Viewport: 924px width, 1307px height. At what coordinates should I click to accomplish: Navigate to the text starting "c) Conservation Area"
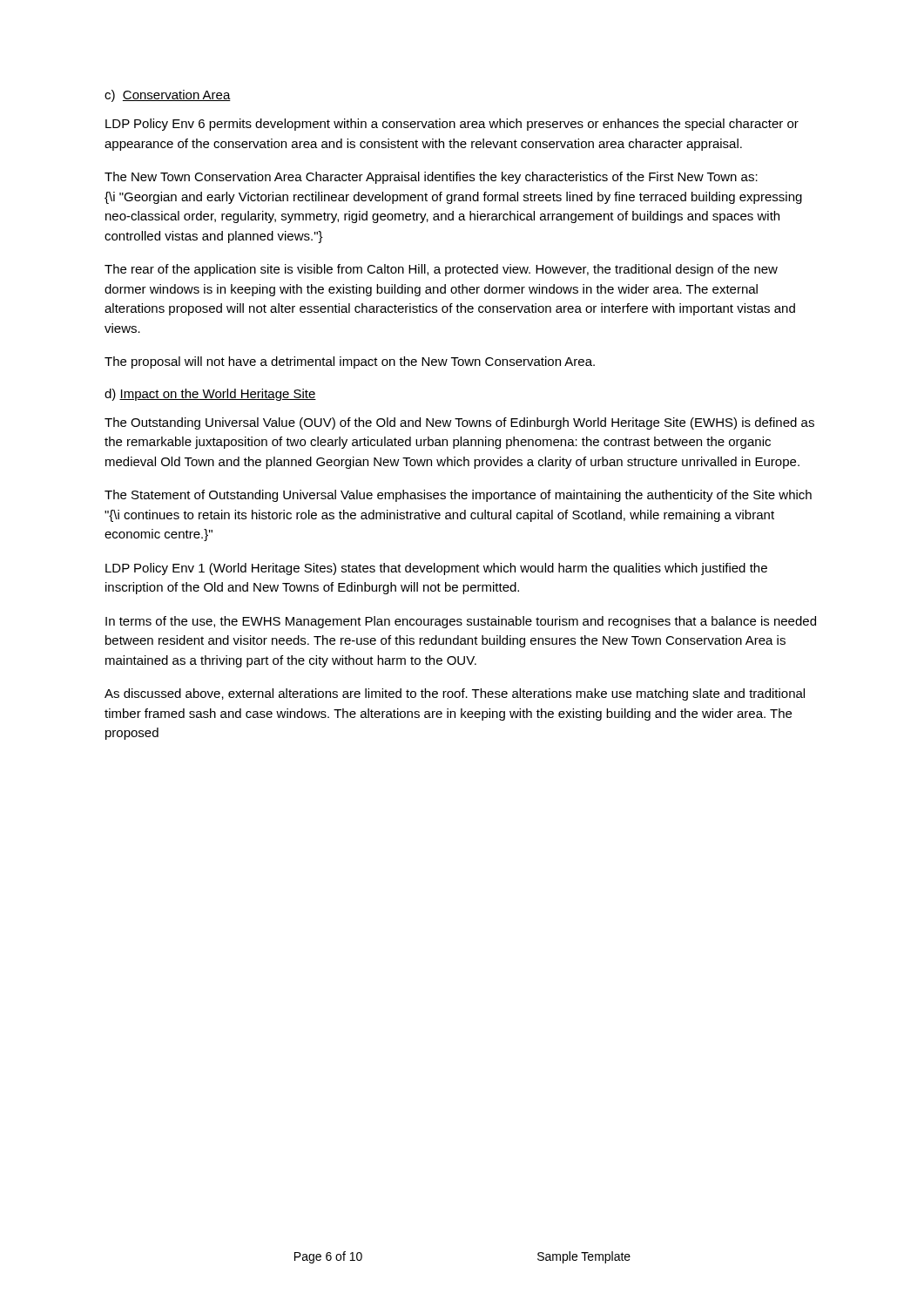coord(167,95)
